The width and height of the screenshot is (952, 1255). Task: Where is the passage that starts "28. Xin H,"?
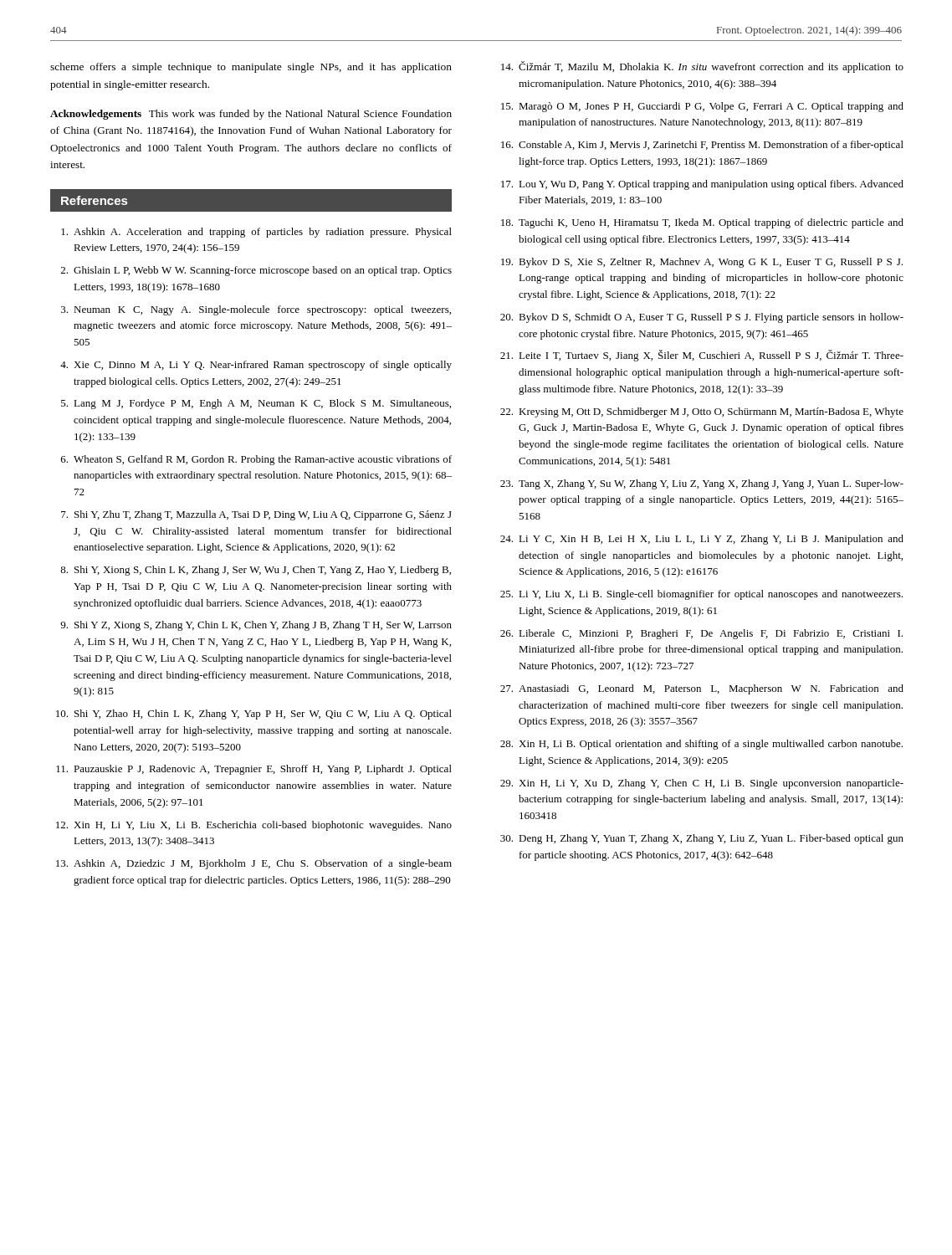pyautogui.click(x=699, y=752)
